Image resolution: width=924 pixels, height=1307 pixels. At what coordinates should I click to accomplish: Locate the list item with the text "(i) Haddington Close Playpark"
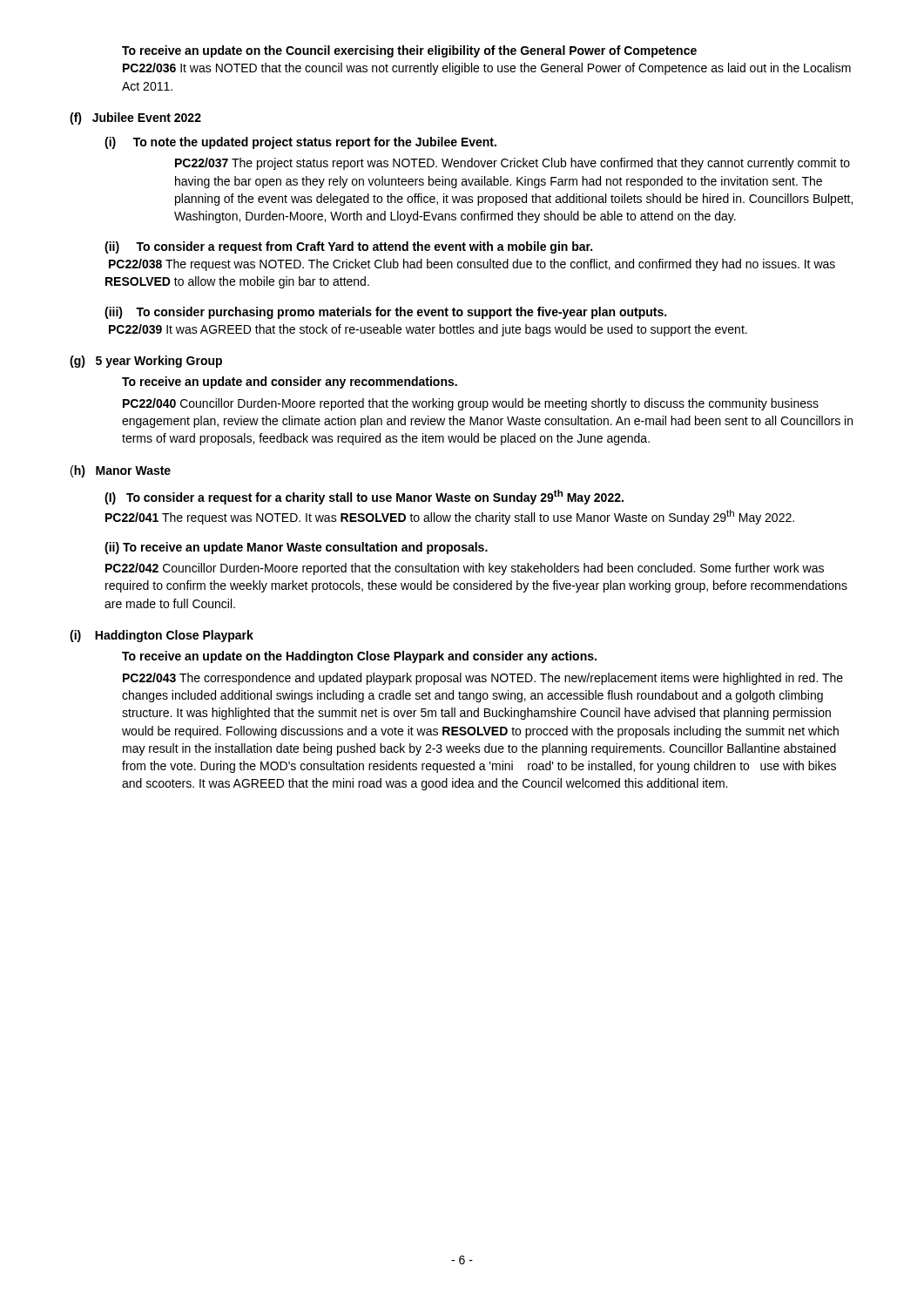pyautogui.click(x=162, y=636)
